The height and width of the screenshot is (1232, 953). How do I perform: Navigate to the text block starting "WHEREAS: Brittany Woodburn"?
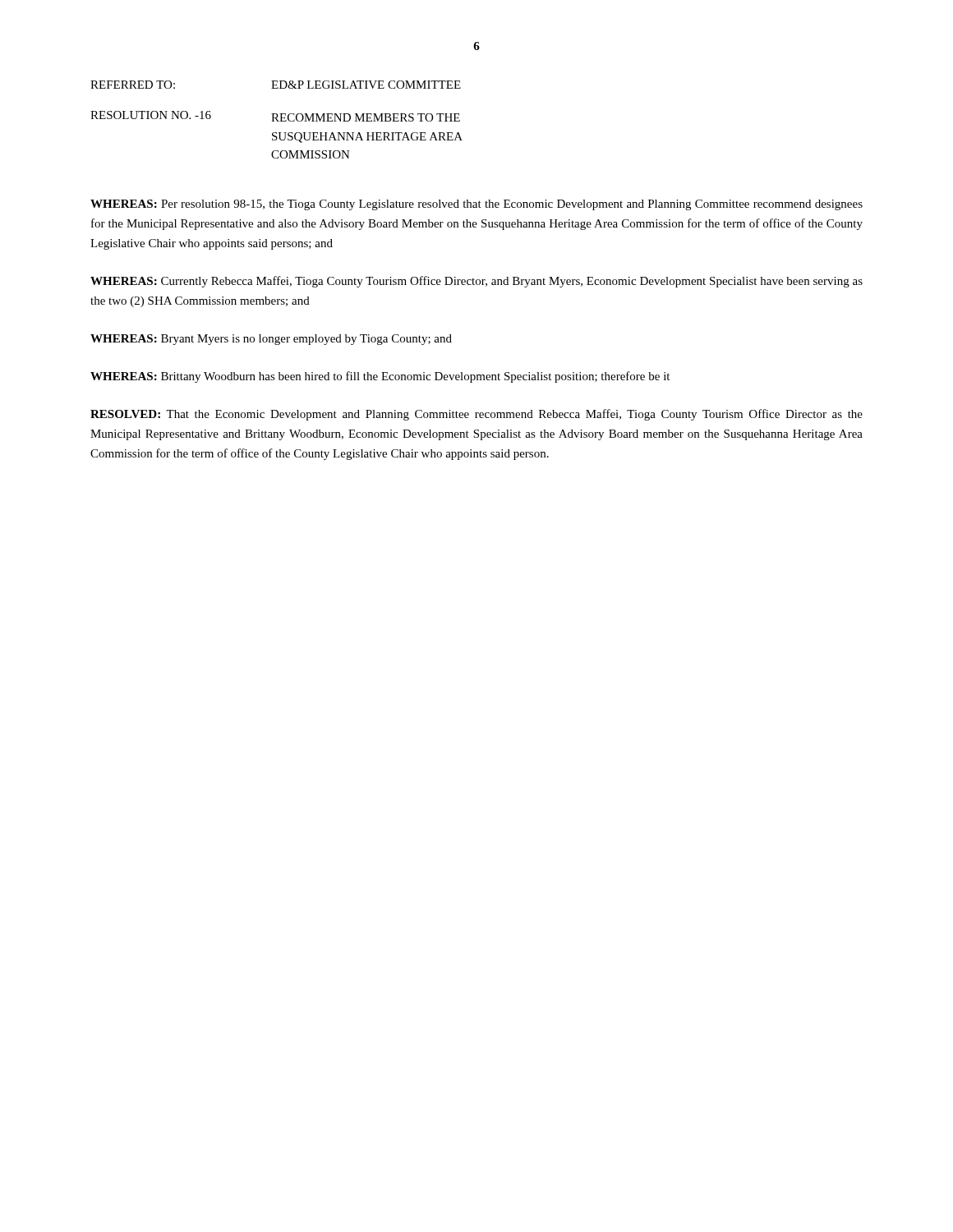[380, 376]
